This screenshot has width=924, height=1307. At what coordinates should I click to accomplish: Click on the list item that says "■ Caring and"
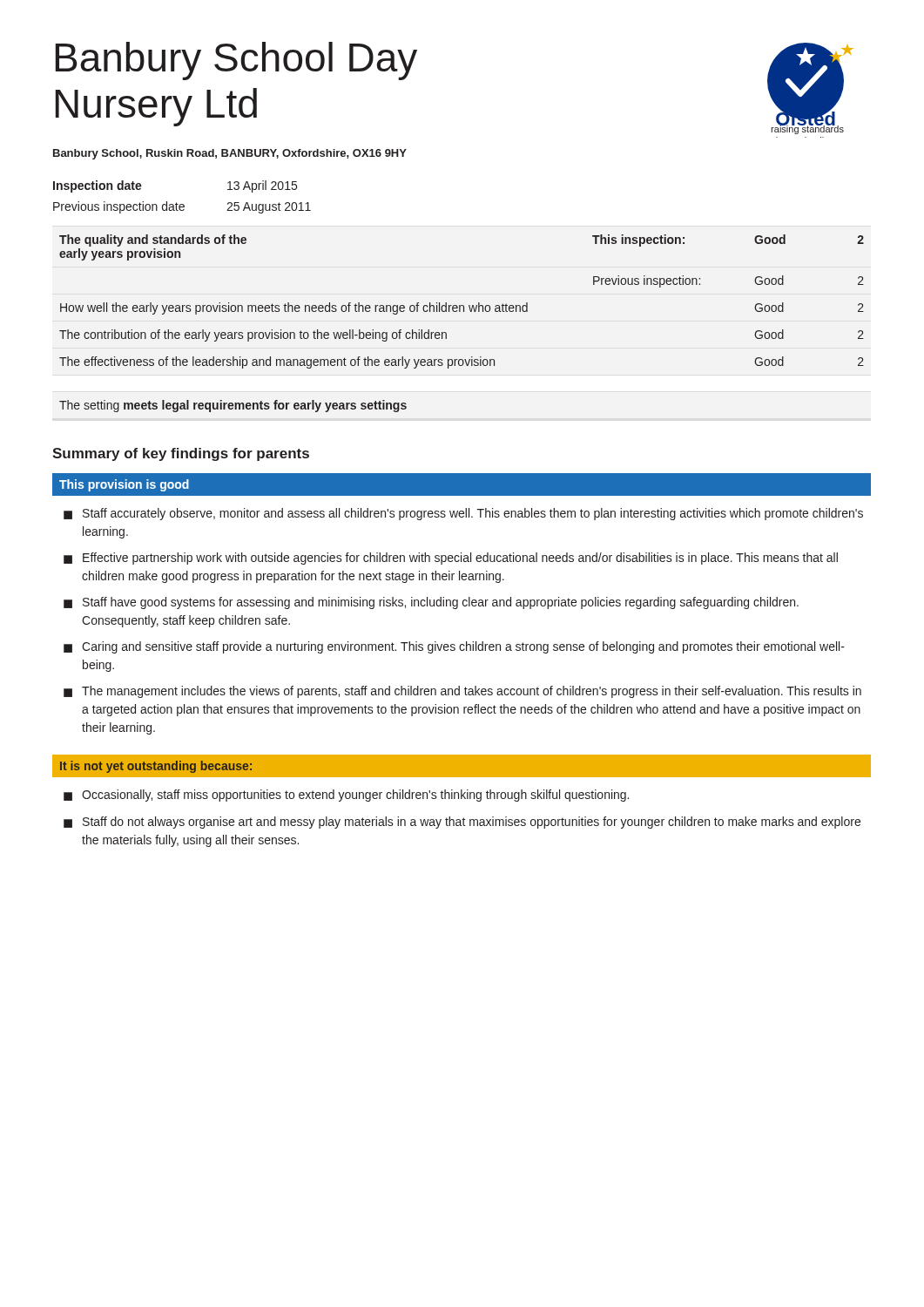click(x=467, y=656)
